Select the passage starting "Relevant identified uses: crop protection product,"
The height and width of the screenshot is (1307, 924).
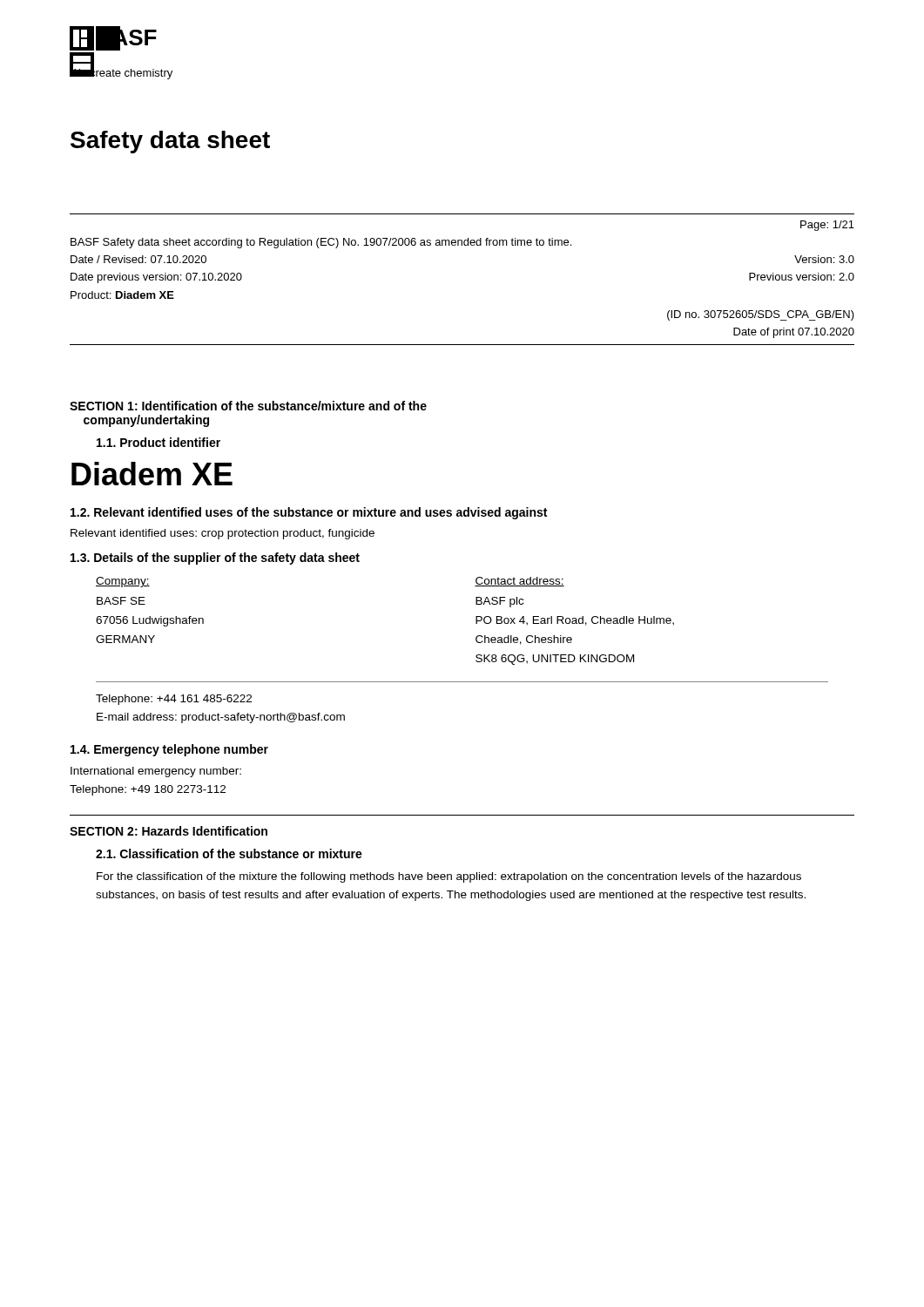coord(222,533)
